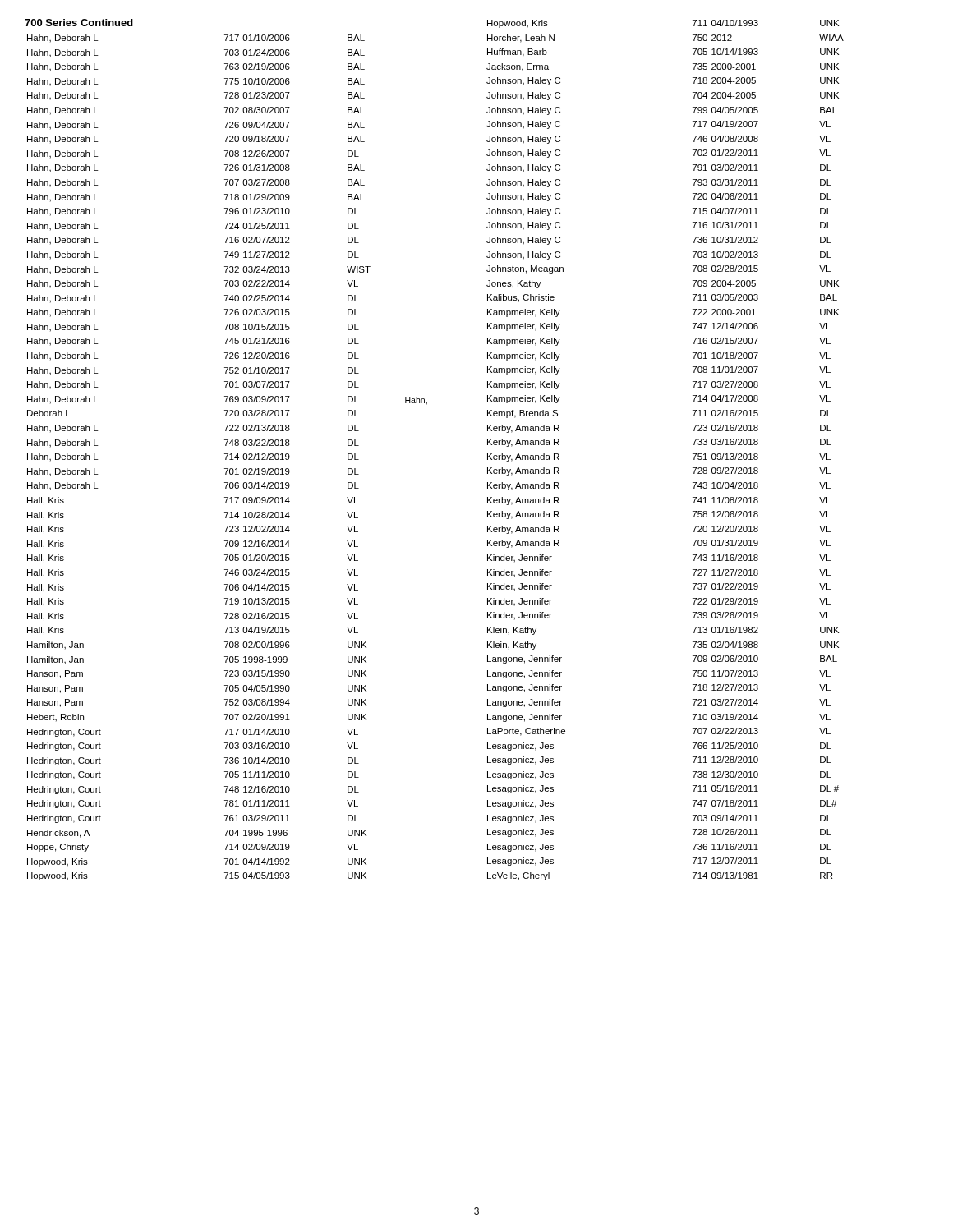Find the table that mentions "Kinder, Jennifer"
953x1232 pixels.
coord(707,450)
